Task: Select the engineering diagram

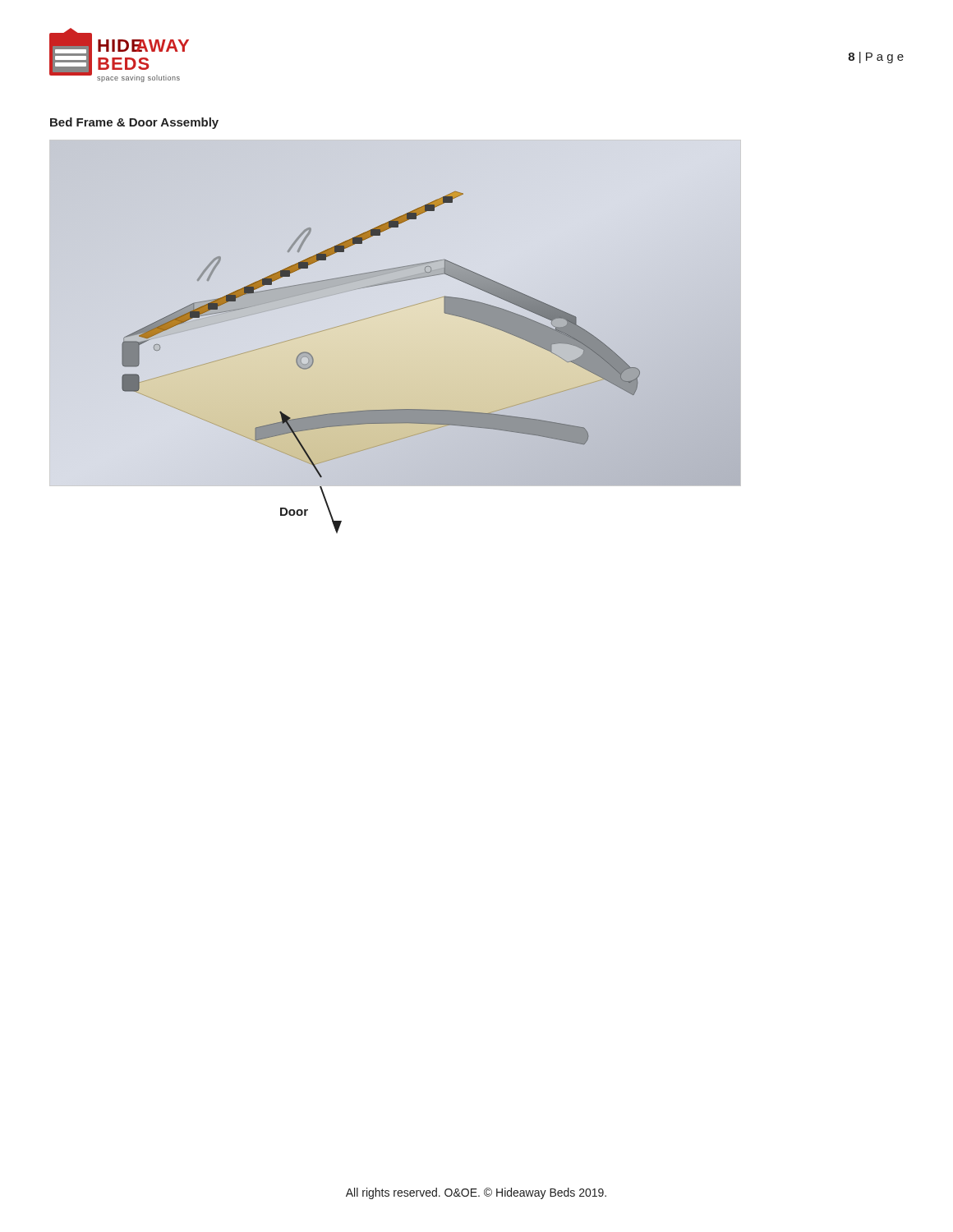Action: (394, 316)
